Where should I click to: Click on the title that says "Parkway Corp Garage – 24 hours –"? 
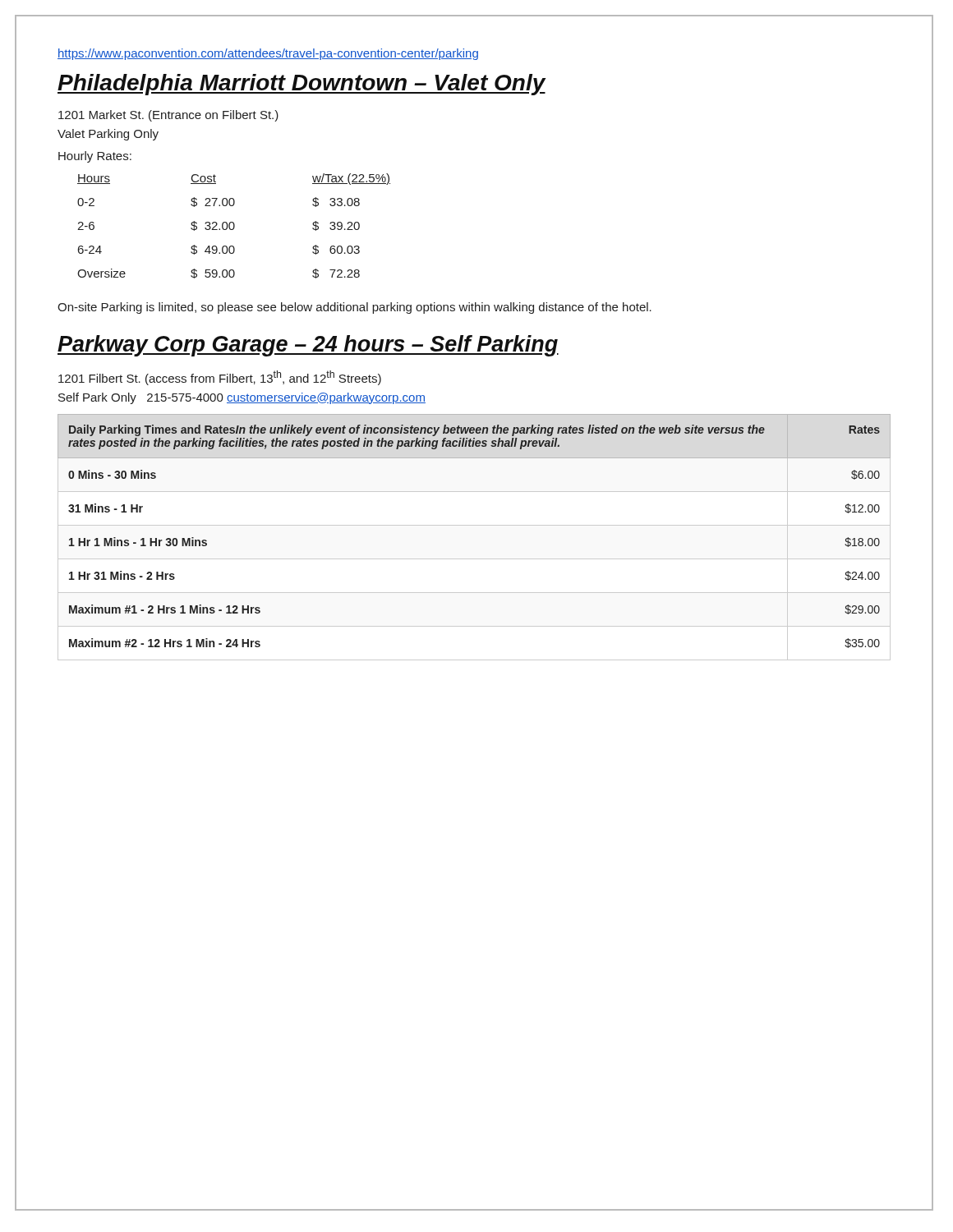[308, 344]
